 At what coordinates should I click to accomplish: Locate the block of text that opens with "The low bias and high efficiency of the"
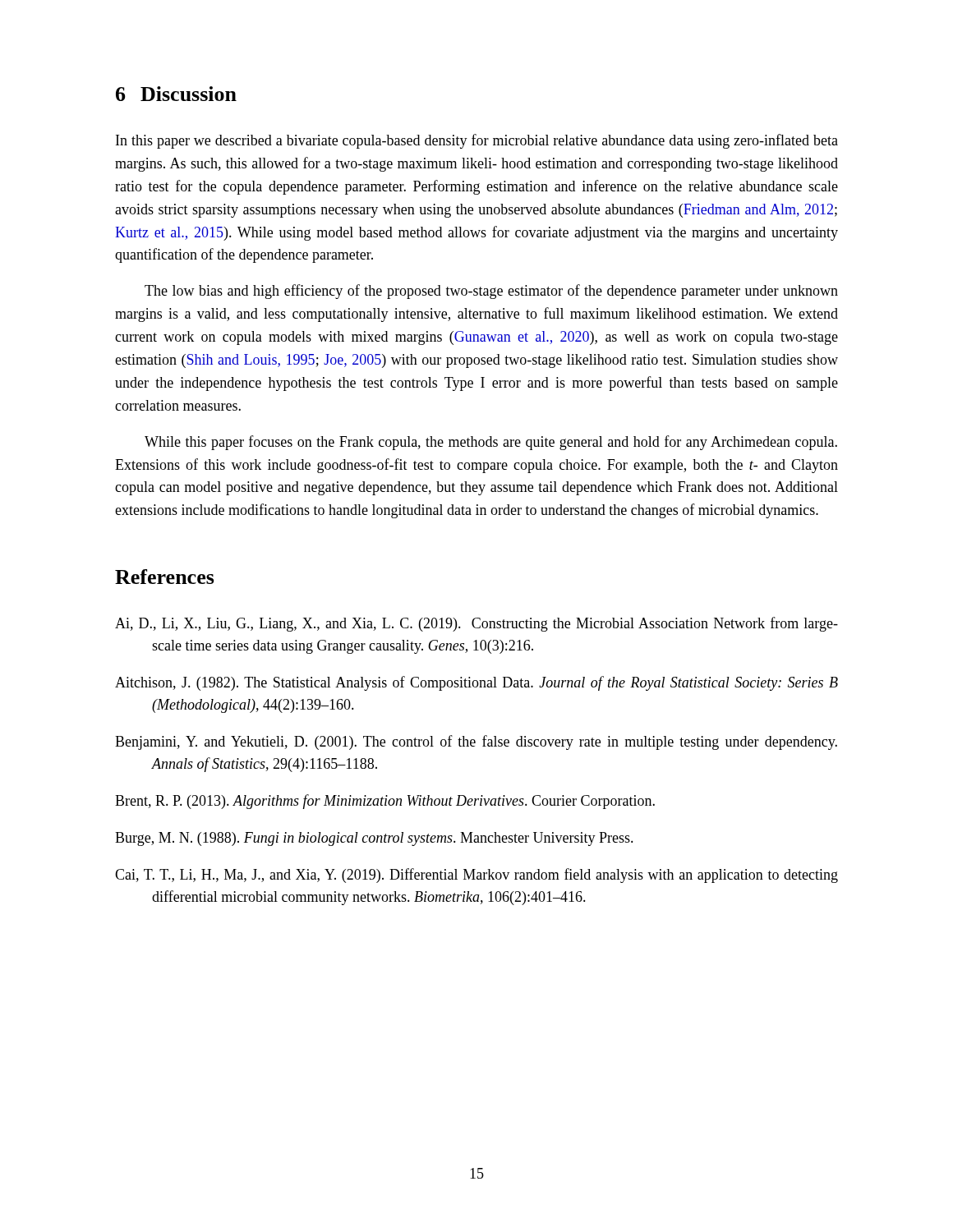point(476,349)
